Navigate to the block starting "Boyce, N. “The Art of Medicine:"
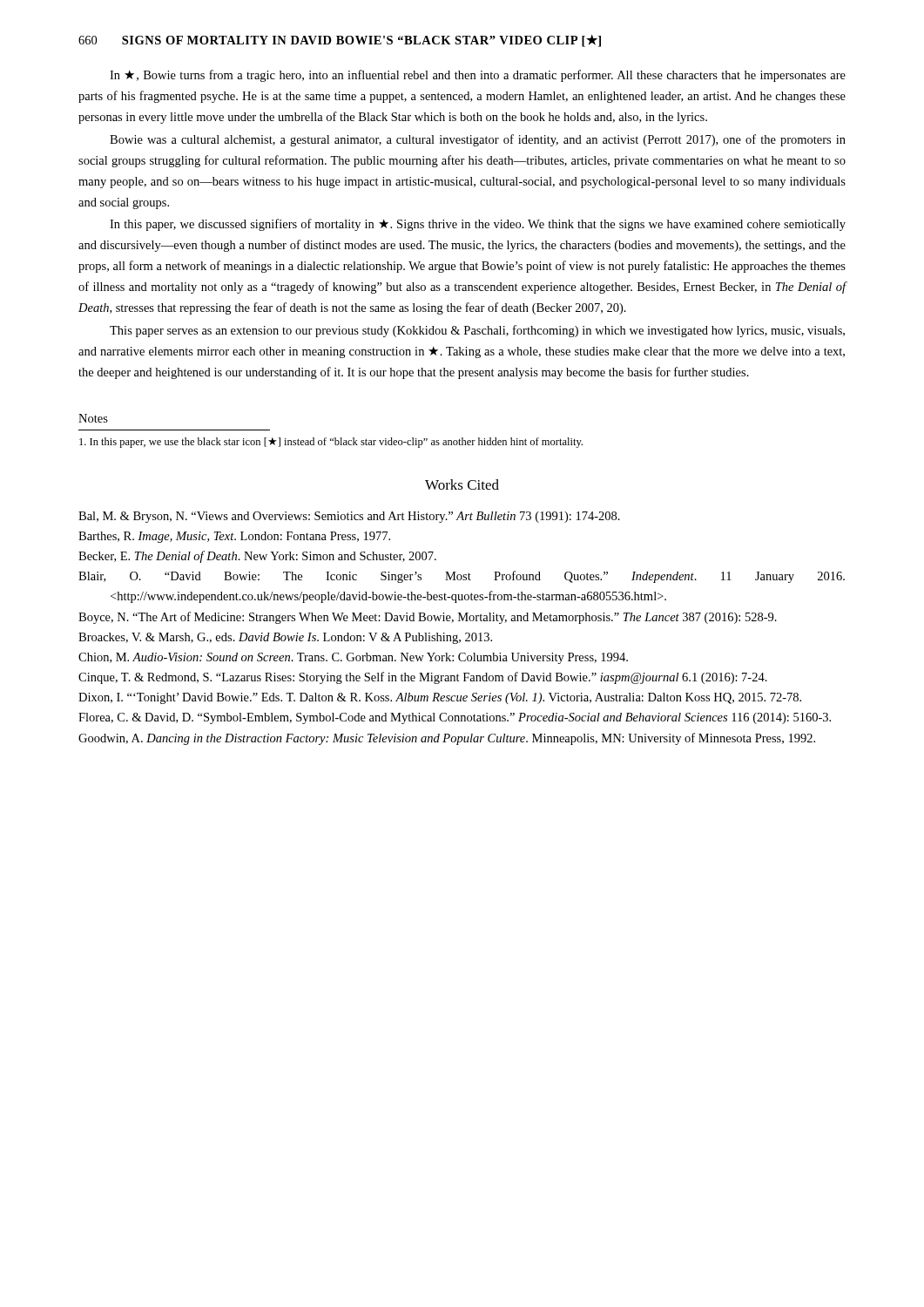The height and width of the screenshot is (1307, 924). (x=443, y=616)
